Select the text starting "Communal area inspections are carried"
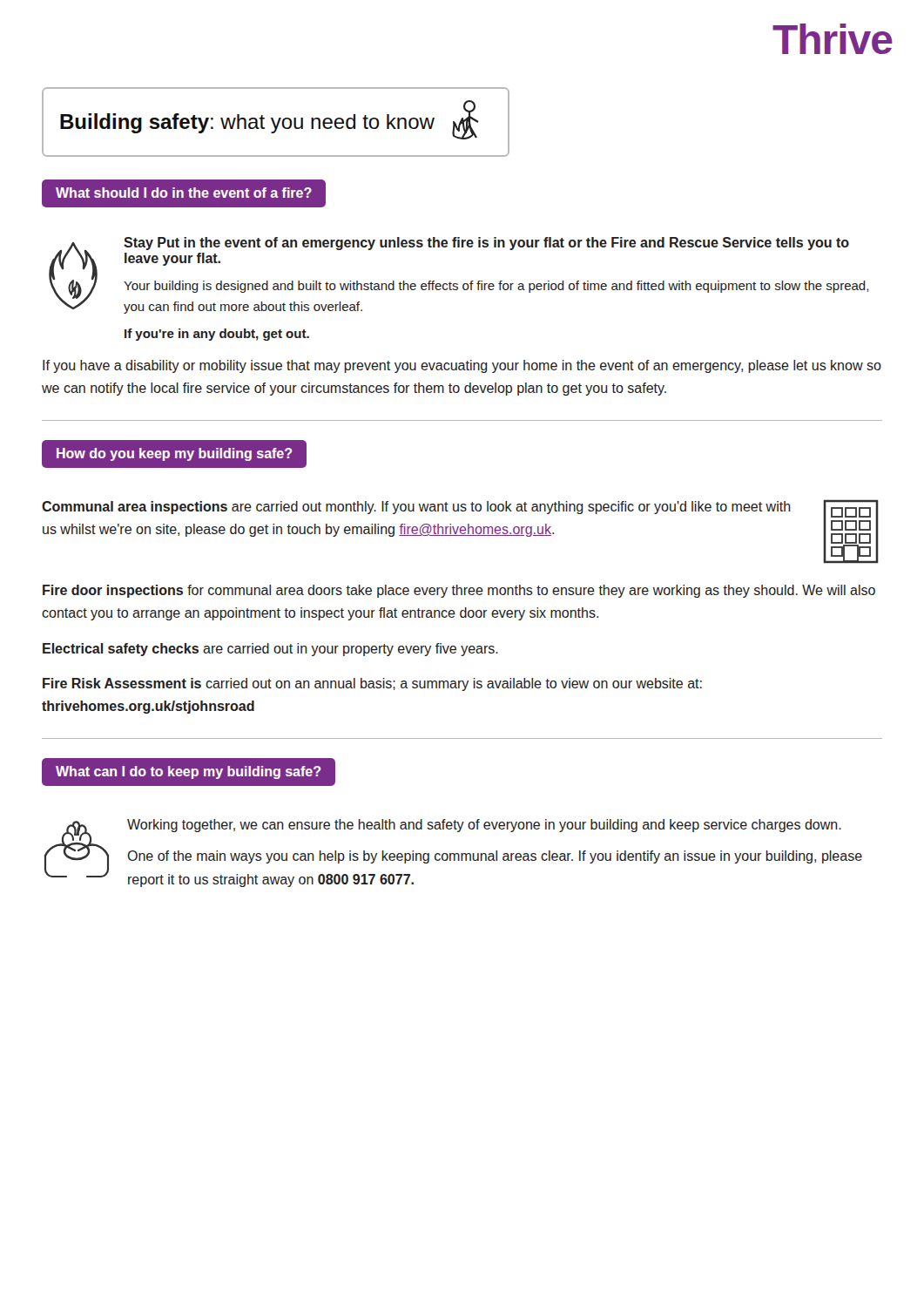This screenshot has height=1307, width=924. pyautogui.click(x=423, y=519)
